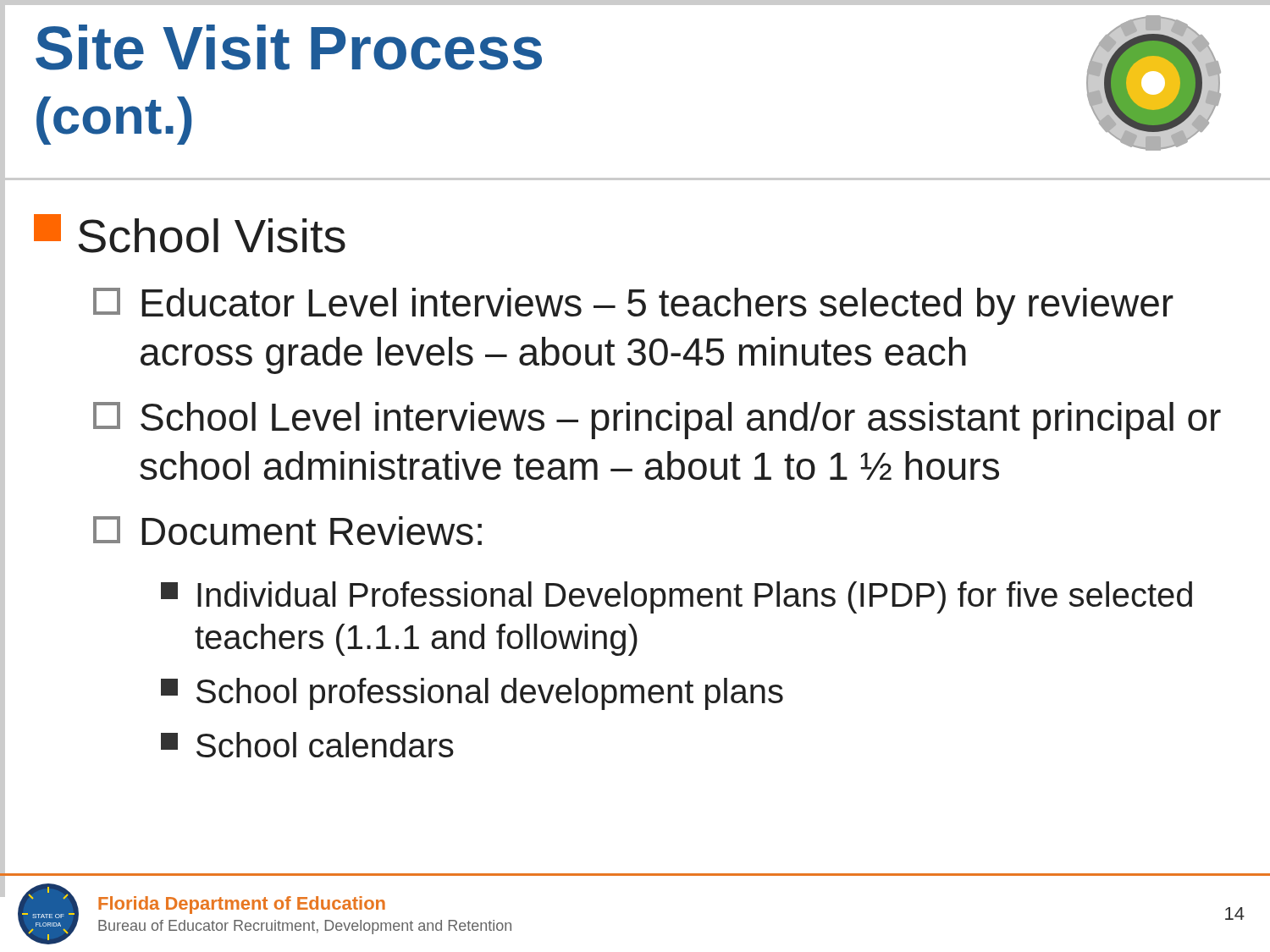Point to "School Visits"
Image resolution: width=1270 pixels, height=952 pixels.
click(190, 236)
